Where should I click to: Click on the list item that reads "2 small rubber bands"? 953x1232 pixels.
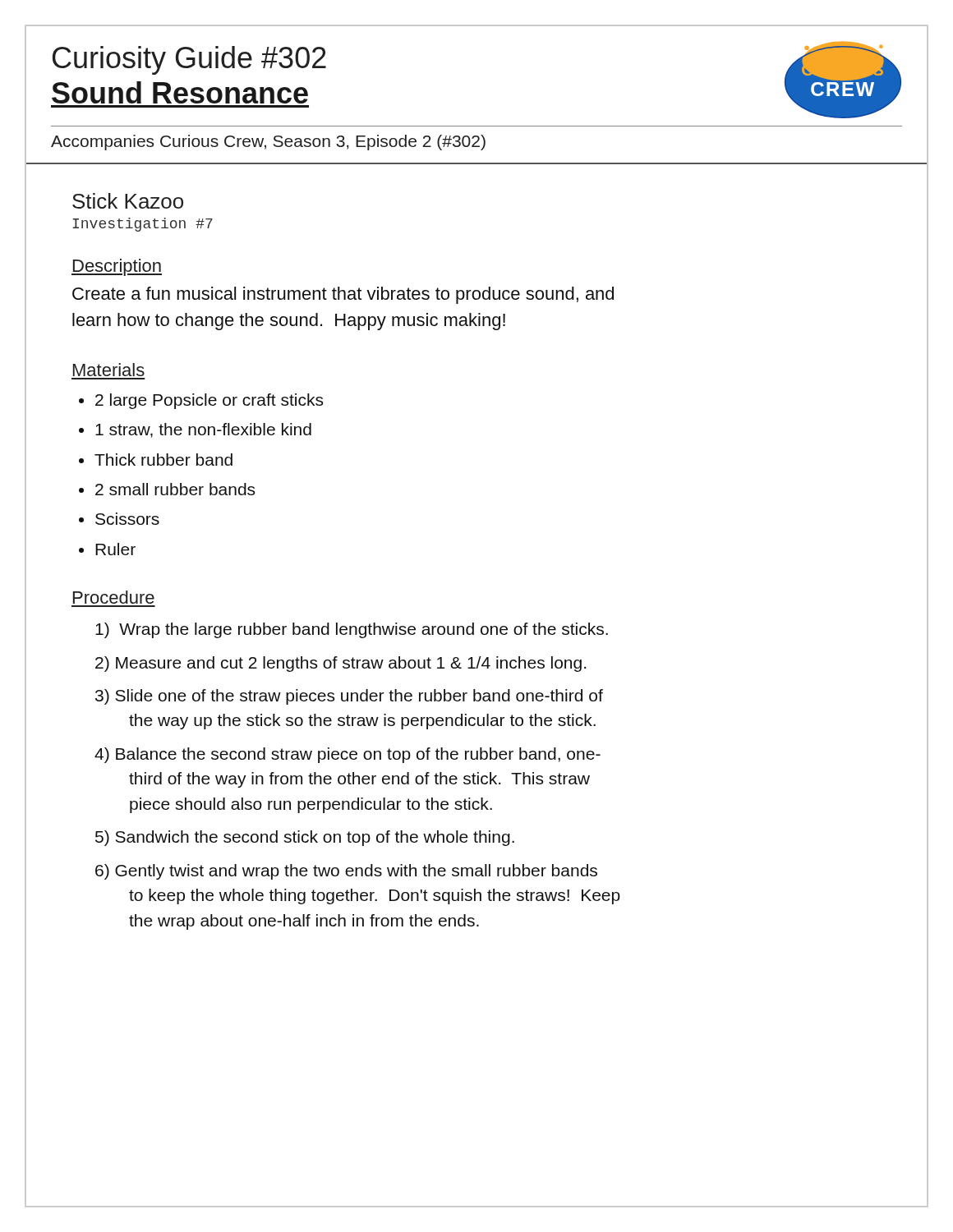click(x=175, y=489)
